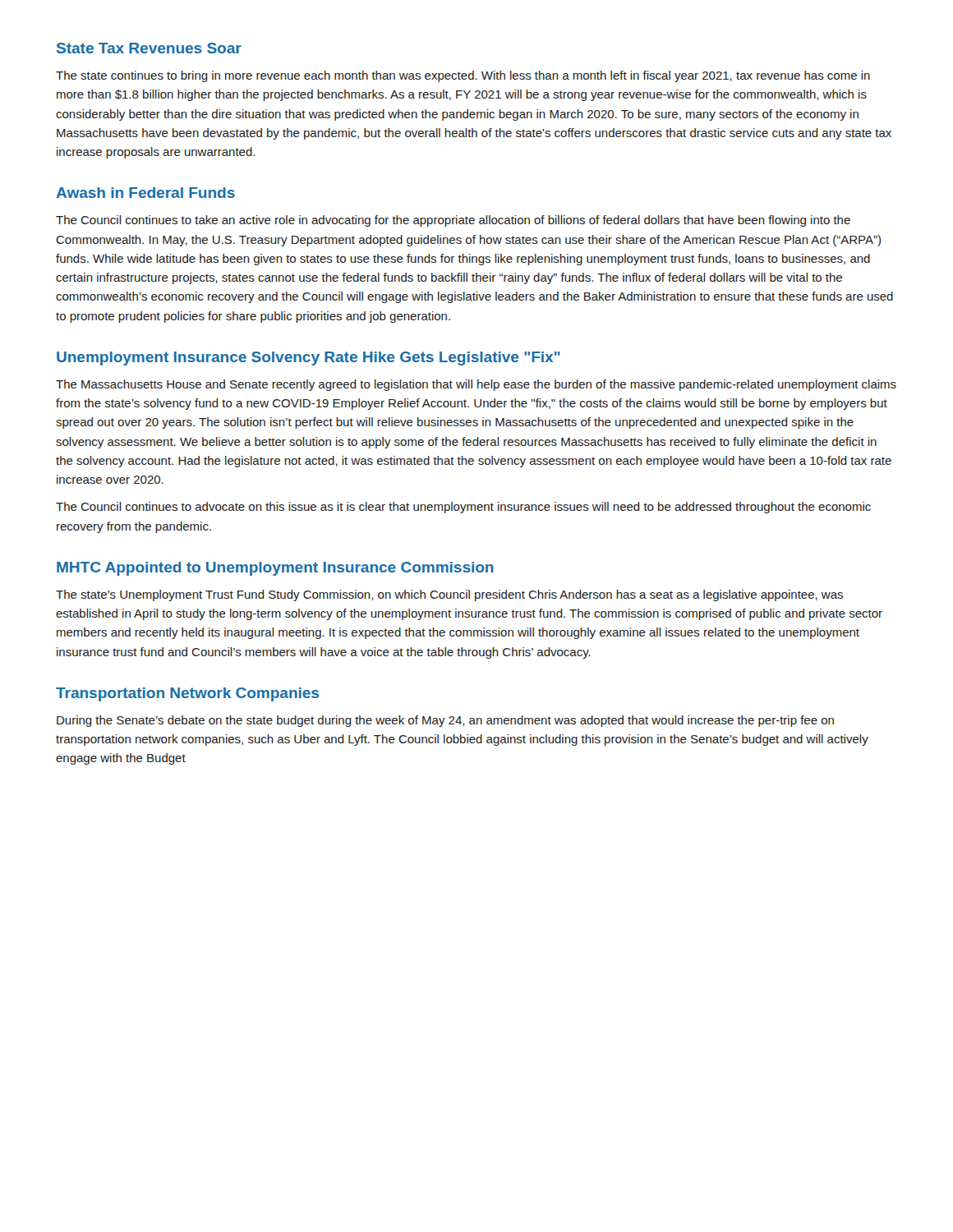Locate the section header that reads "Unemployment Insurance Solvency"
Viewport: 953px width, 1232px height.
tap(308, 357)
